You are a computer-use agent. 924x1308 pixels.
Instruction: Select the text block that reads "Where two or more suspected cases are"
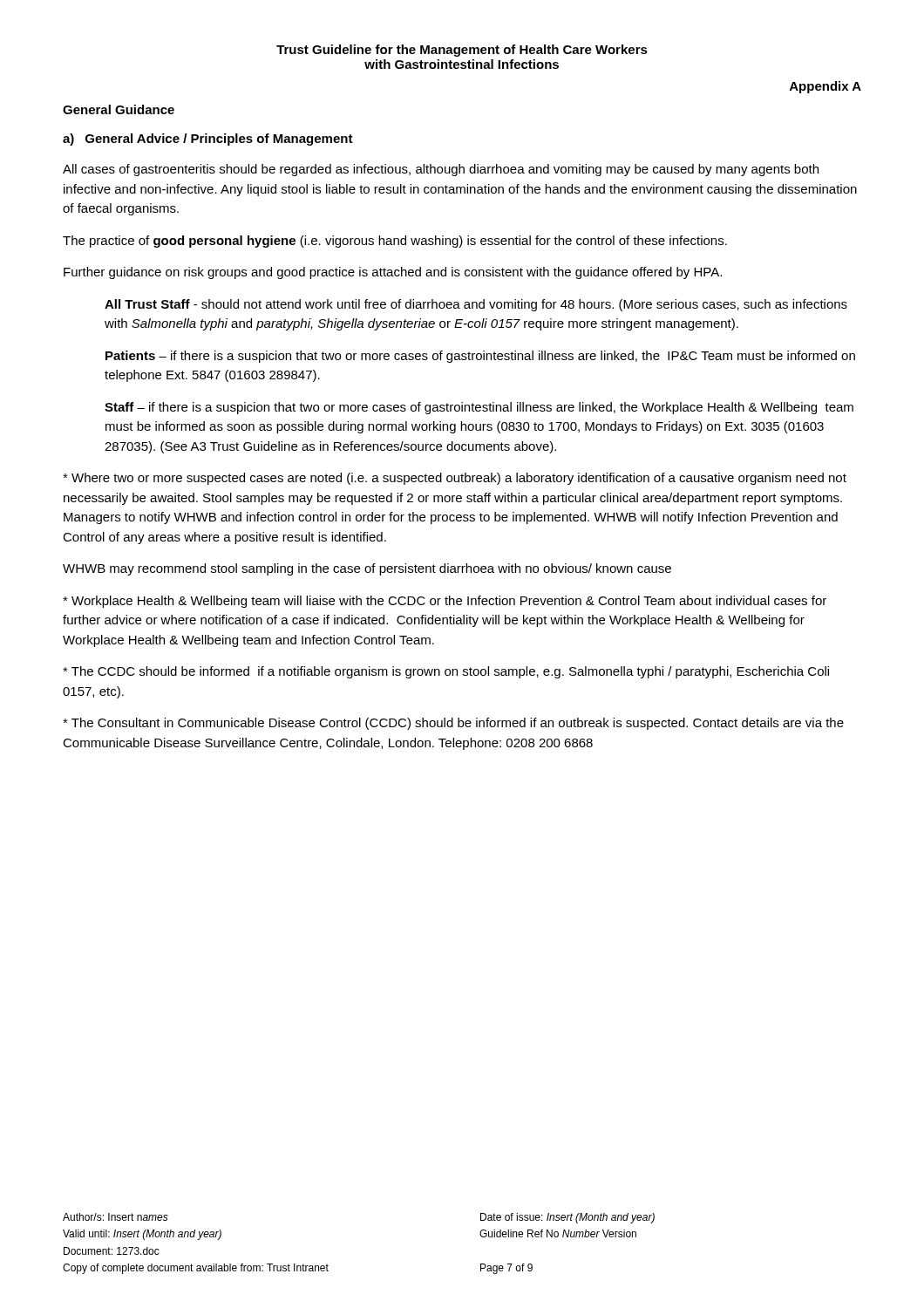(x=455, y=507)
